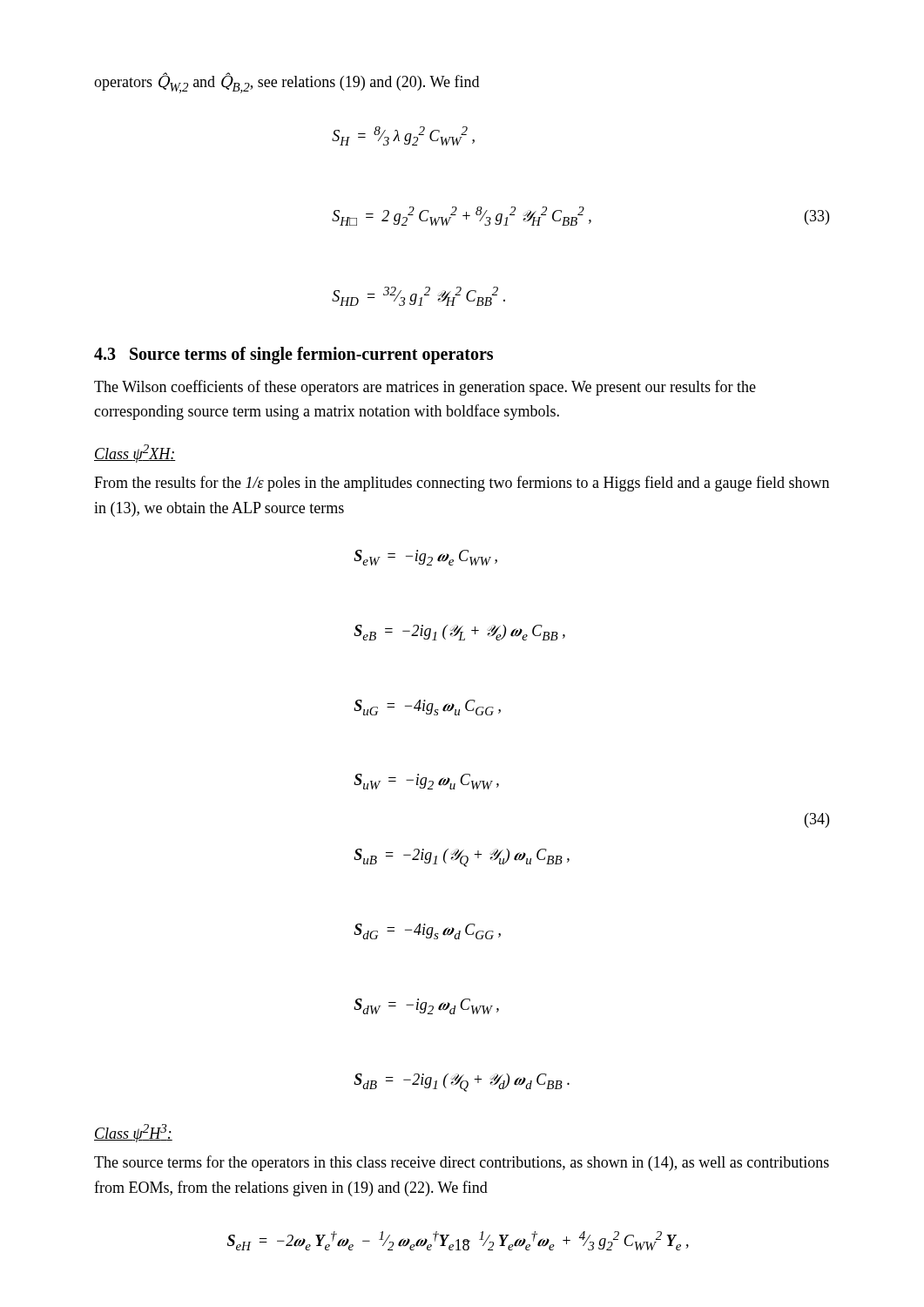Screen dimensions: 1307x924
Task: Find the section header
Action: [294, 353]
